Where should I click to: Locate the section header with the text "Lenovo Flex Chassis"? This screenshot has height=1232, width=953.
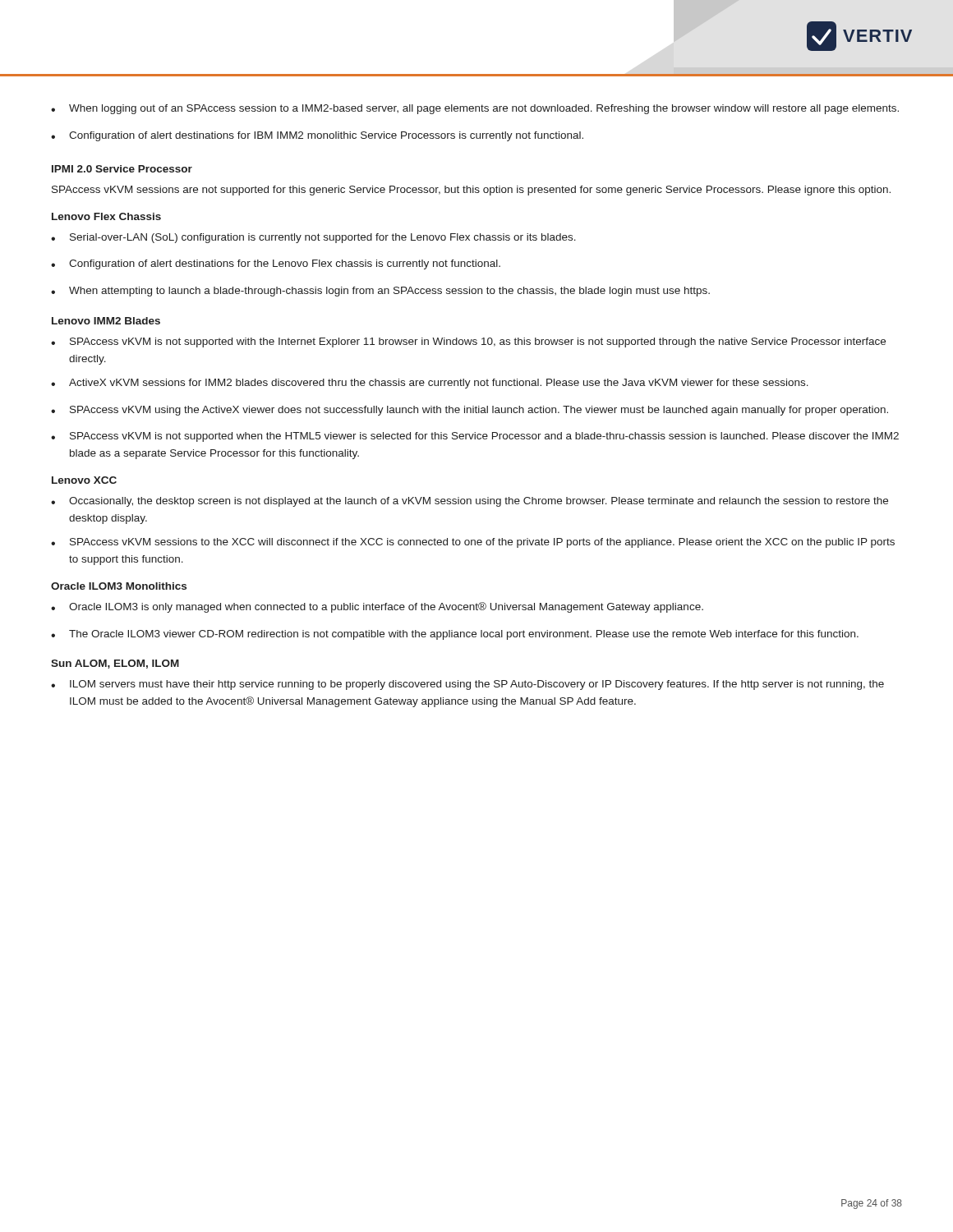coord(106,216)
